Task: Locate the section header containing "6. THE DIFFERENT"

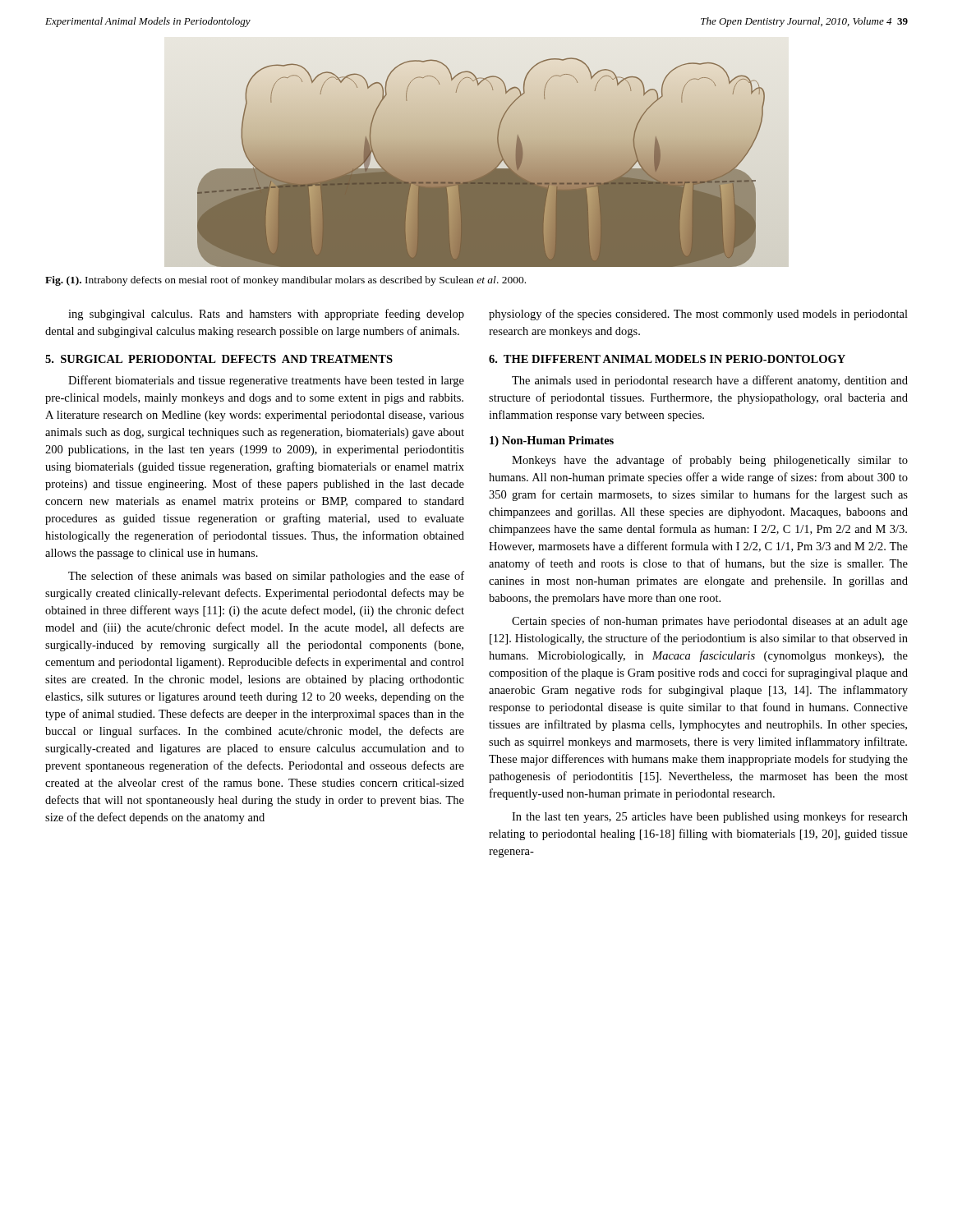Action: coord(667,359)
